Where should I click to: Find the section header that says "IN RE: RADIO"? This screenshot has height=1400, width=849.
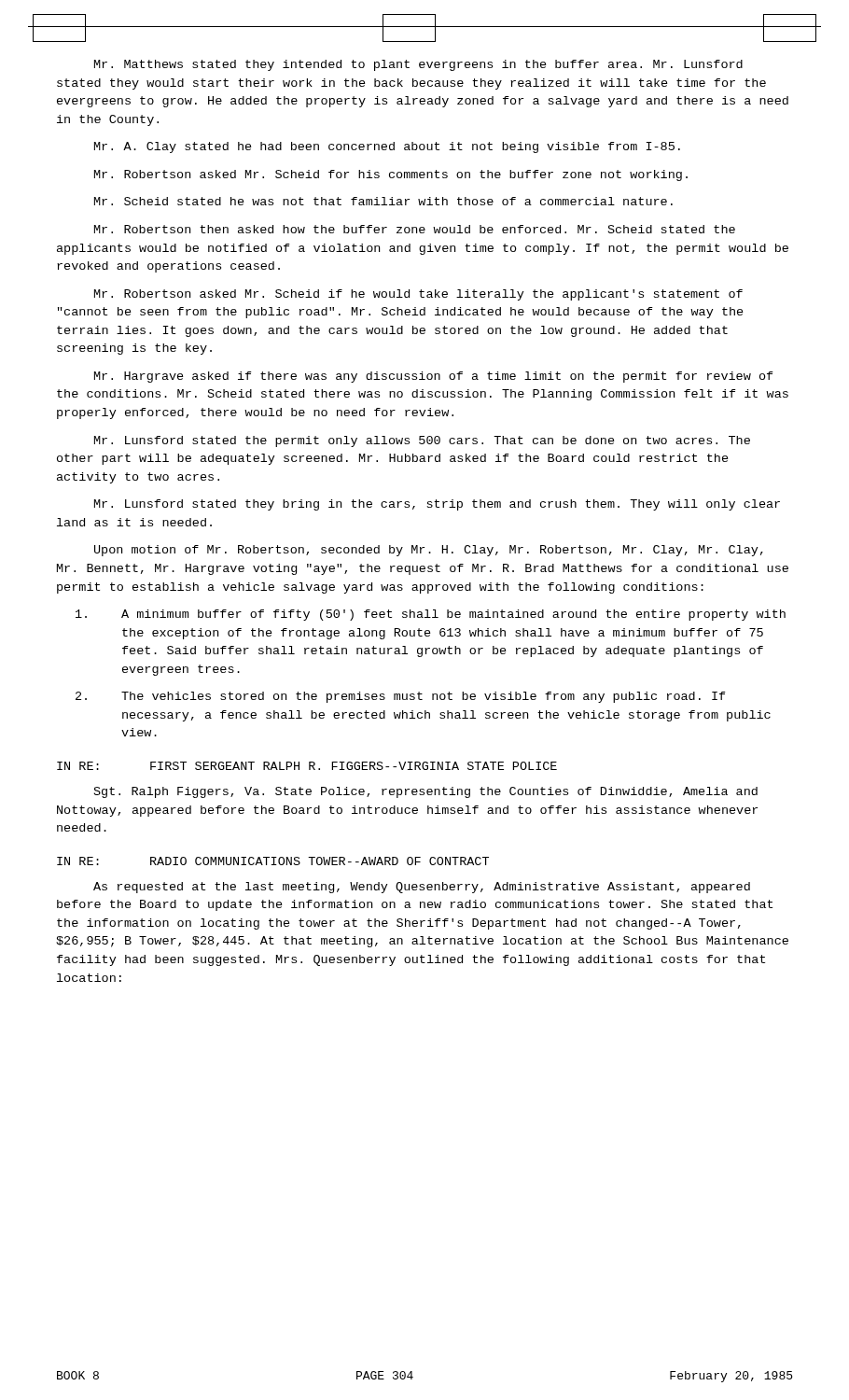click(x=424, y=862)
